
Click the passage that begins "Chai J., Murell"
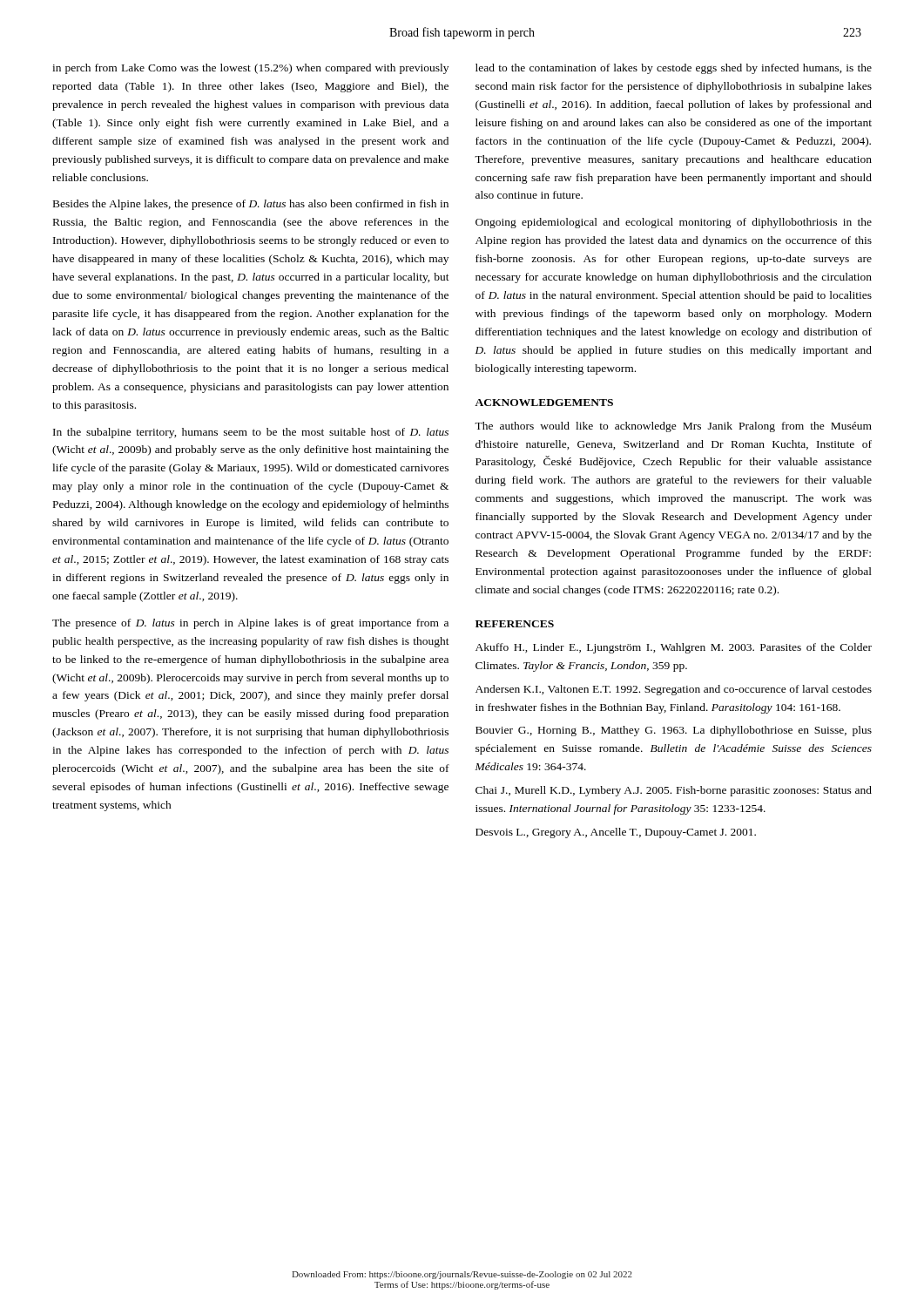click(673, 799)
